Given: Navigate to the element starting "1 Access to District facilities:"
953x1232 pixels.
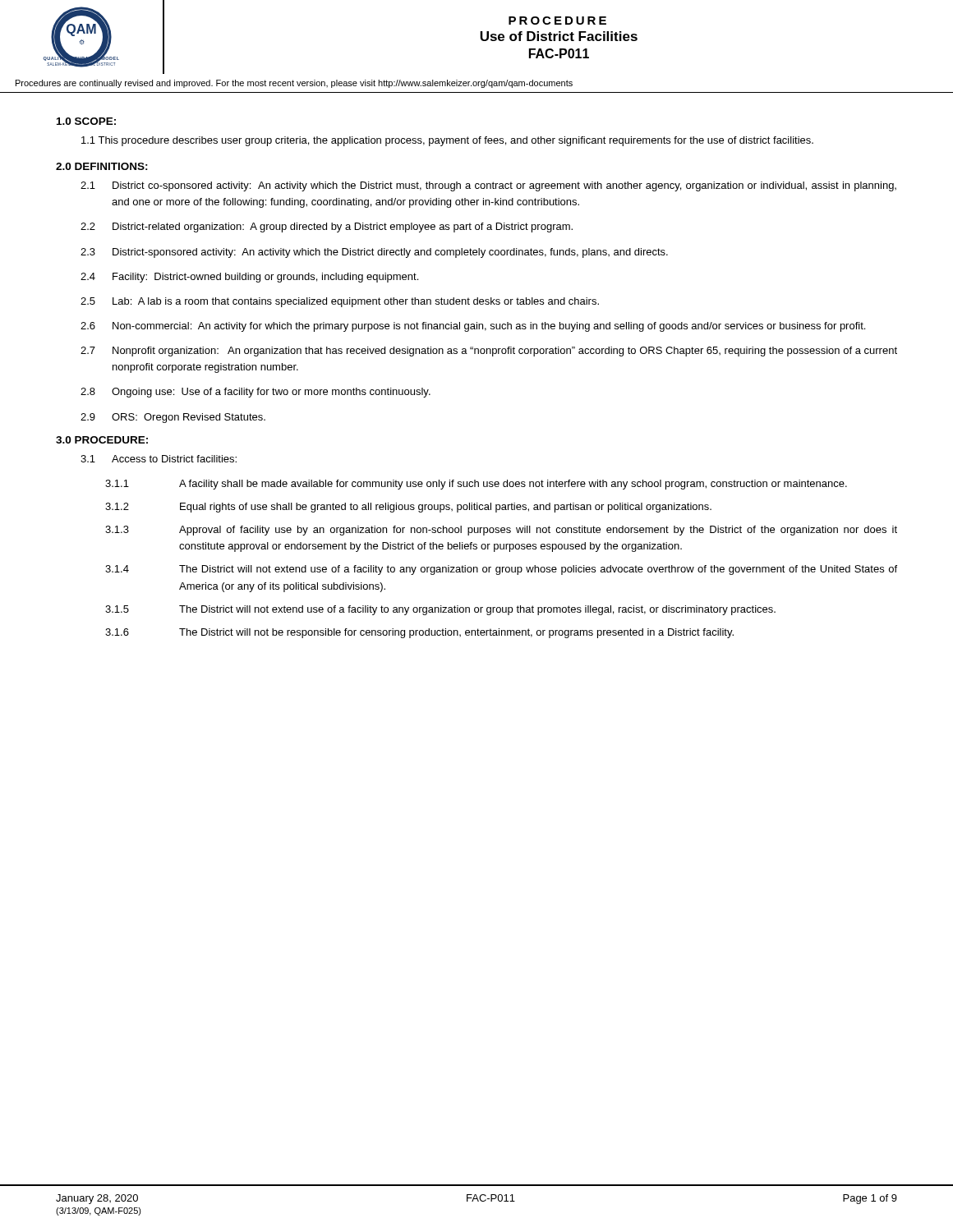Looking at the screenshot, I should pyautogui.click(x=159, y=459).
